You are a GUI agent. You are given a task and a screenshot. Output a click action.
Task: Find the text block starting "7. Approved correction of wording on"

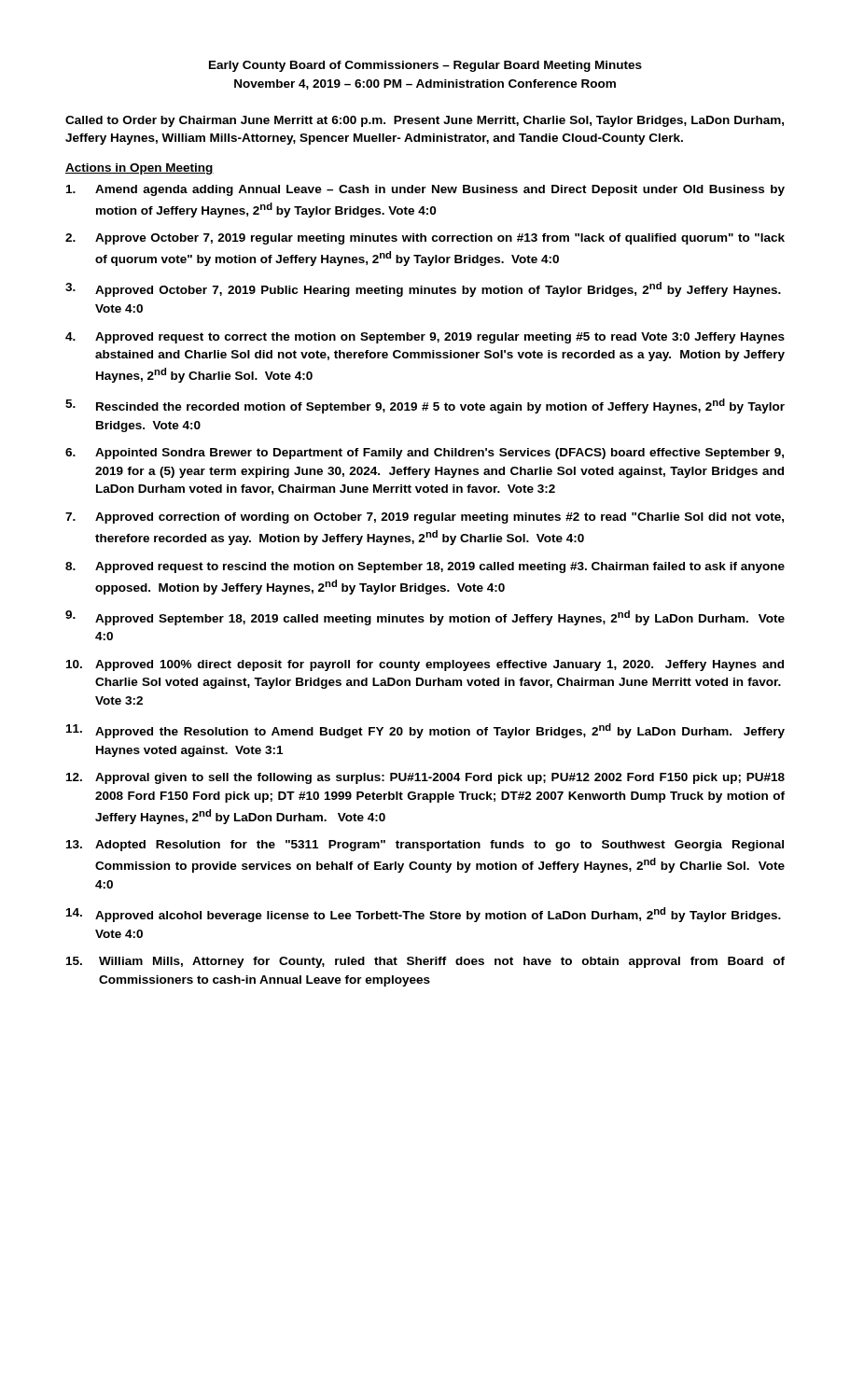pos(425,528)
